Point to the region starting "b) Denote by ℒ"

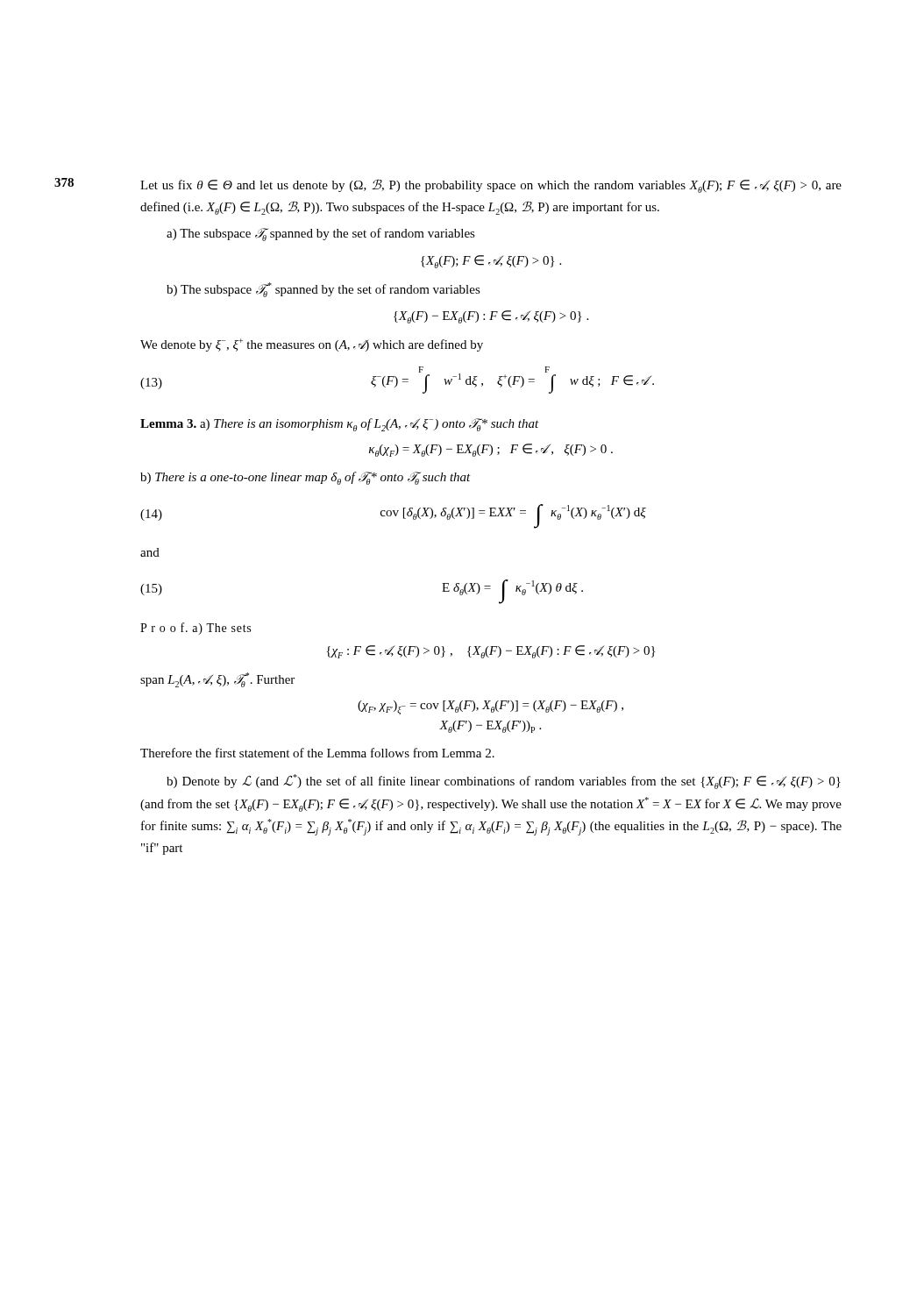[x=491, y=814]
